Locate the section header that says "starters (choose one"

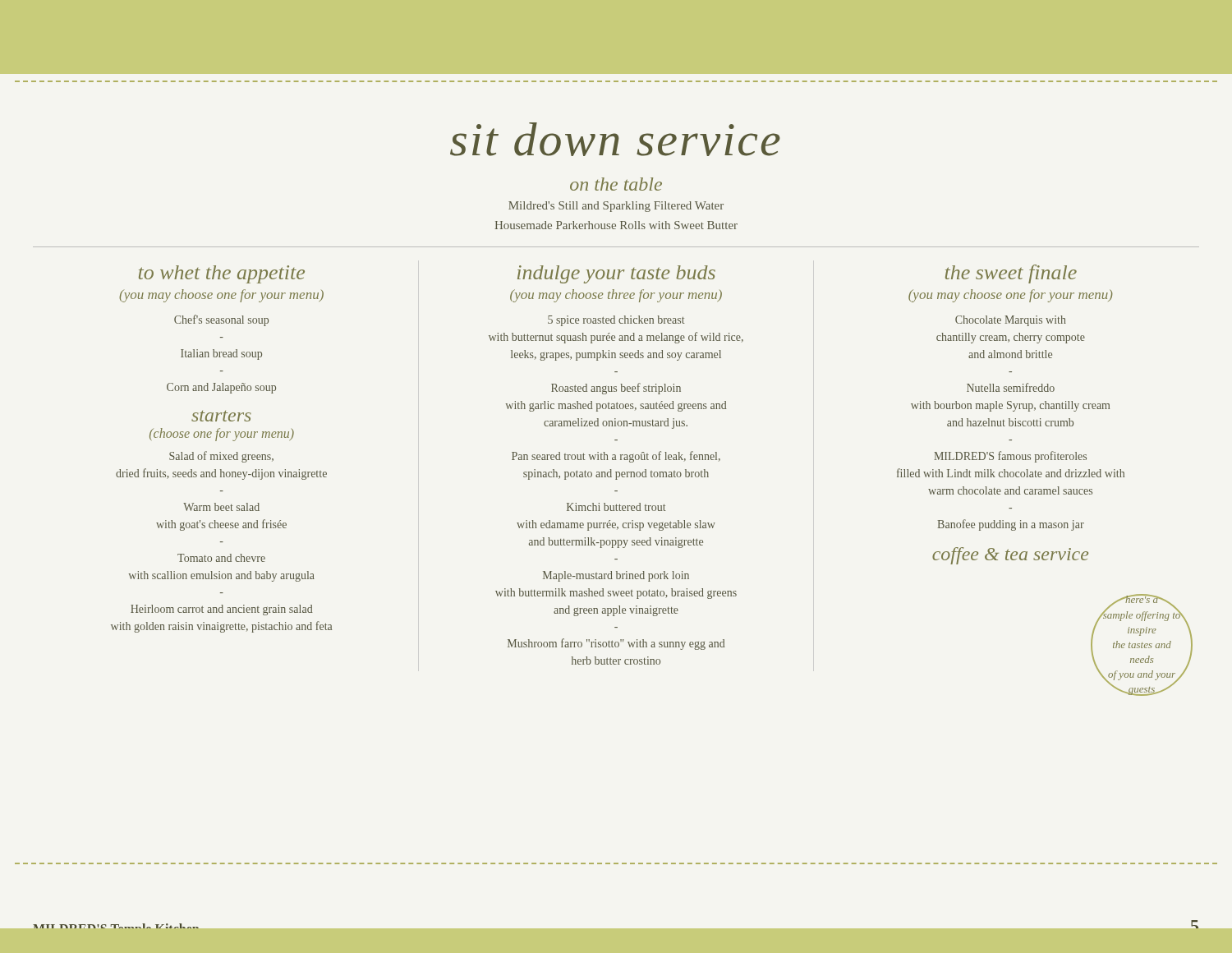click(222, 423)
